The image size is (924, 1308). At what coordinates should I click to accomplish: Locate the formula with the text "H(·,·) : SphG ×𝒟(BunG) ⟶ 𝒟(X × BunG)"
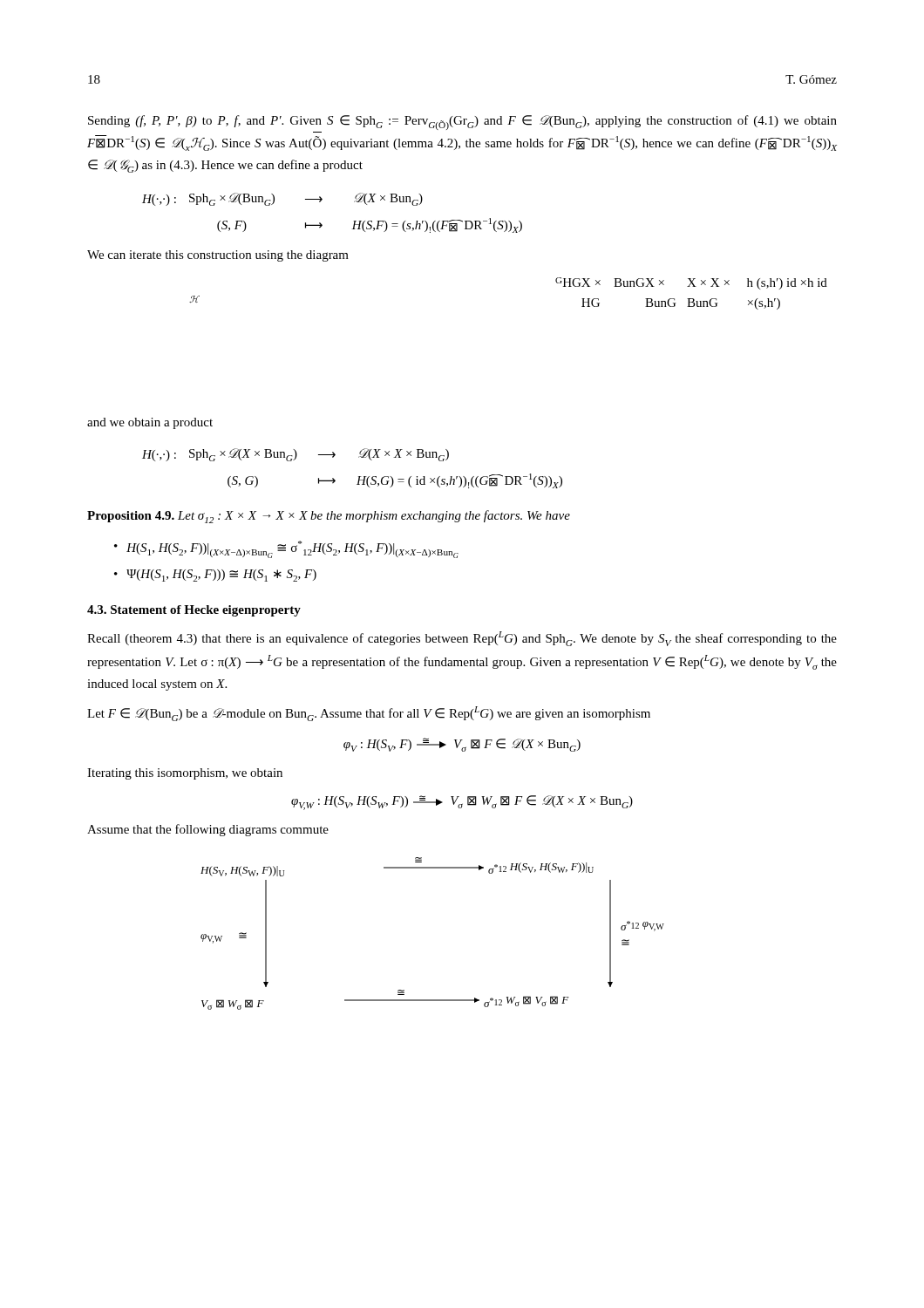pyautogui.click(x=204, y=199)
